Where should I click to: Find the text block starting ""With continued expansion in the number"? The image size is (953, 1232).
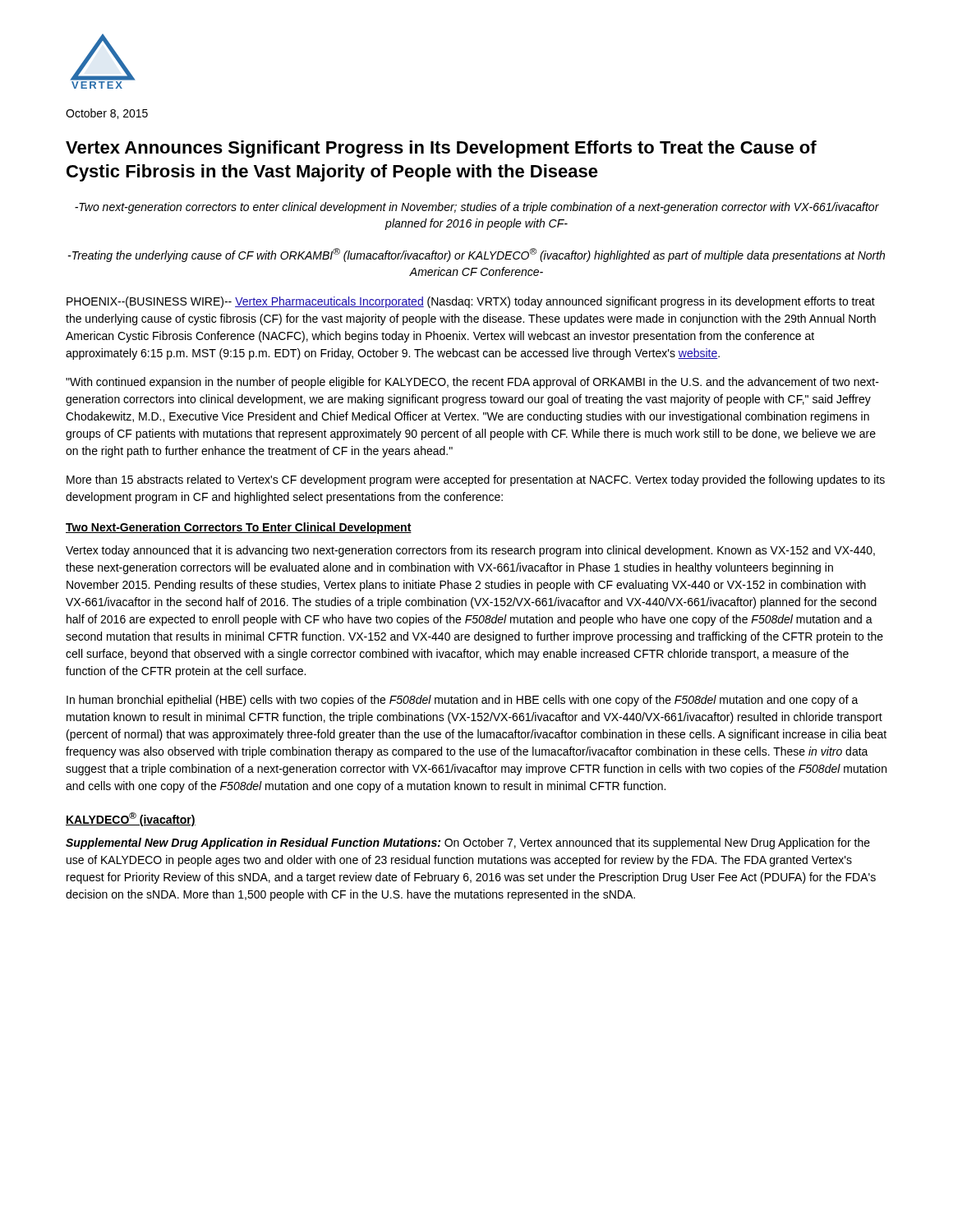pos(472,417)
